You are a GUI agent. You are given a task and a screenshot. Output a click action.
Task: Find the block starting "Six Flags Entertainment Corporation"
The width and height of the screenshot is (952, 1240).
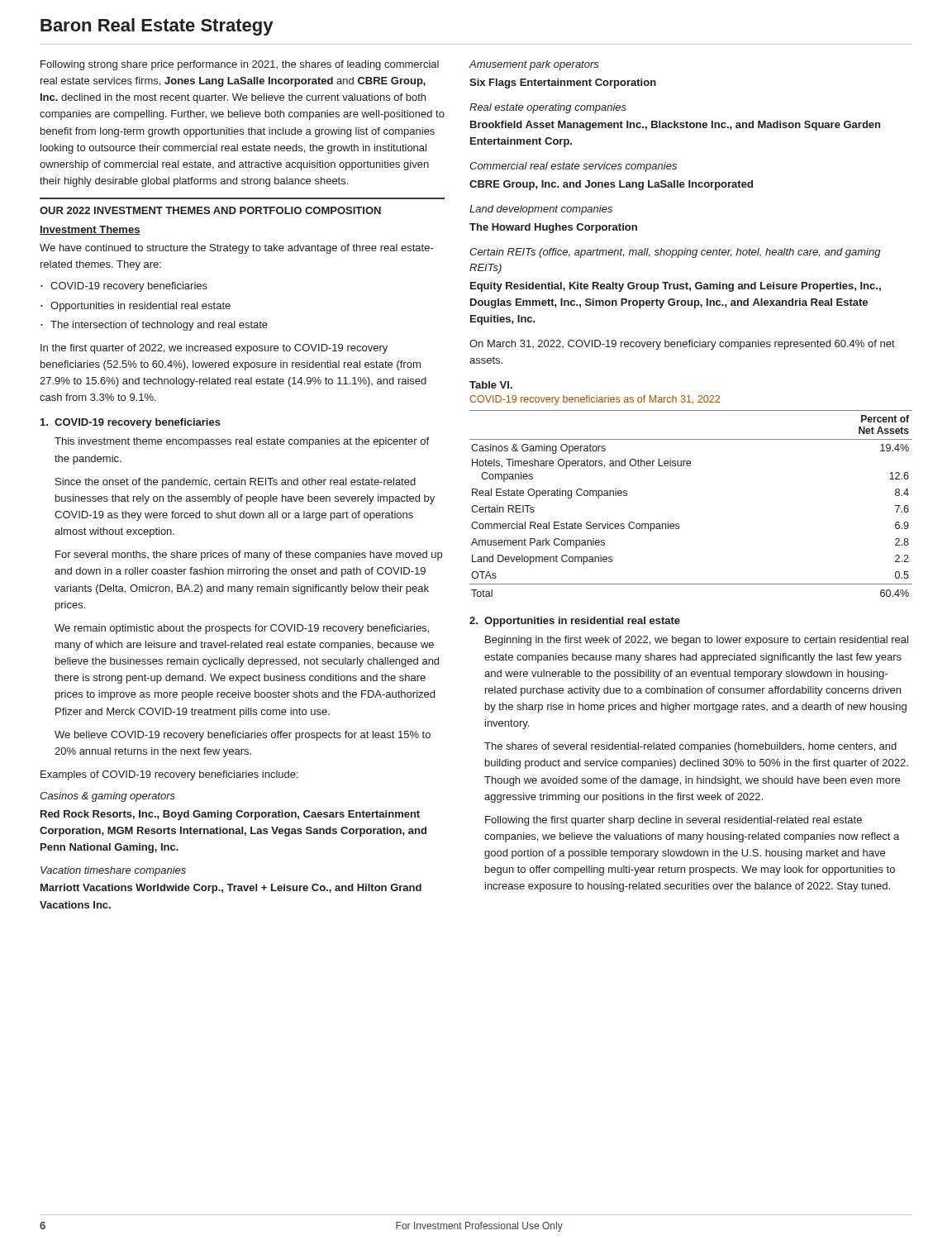click(563, 83)
